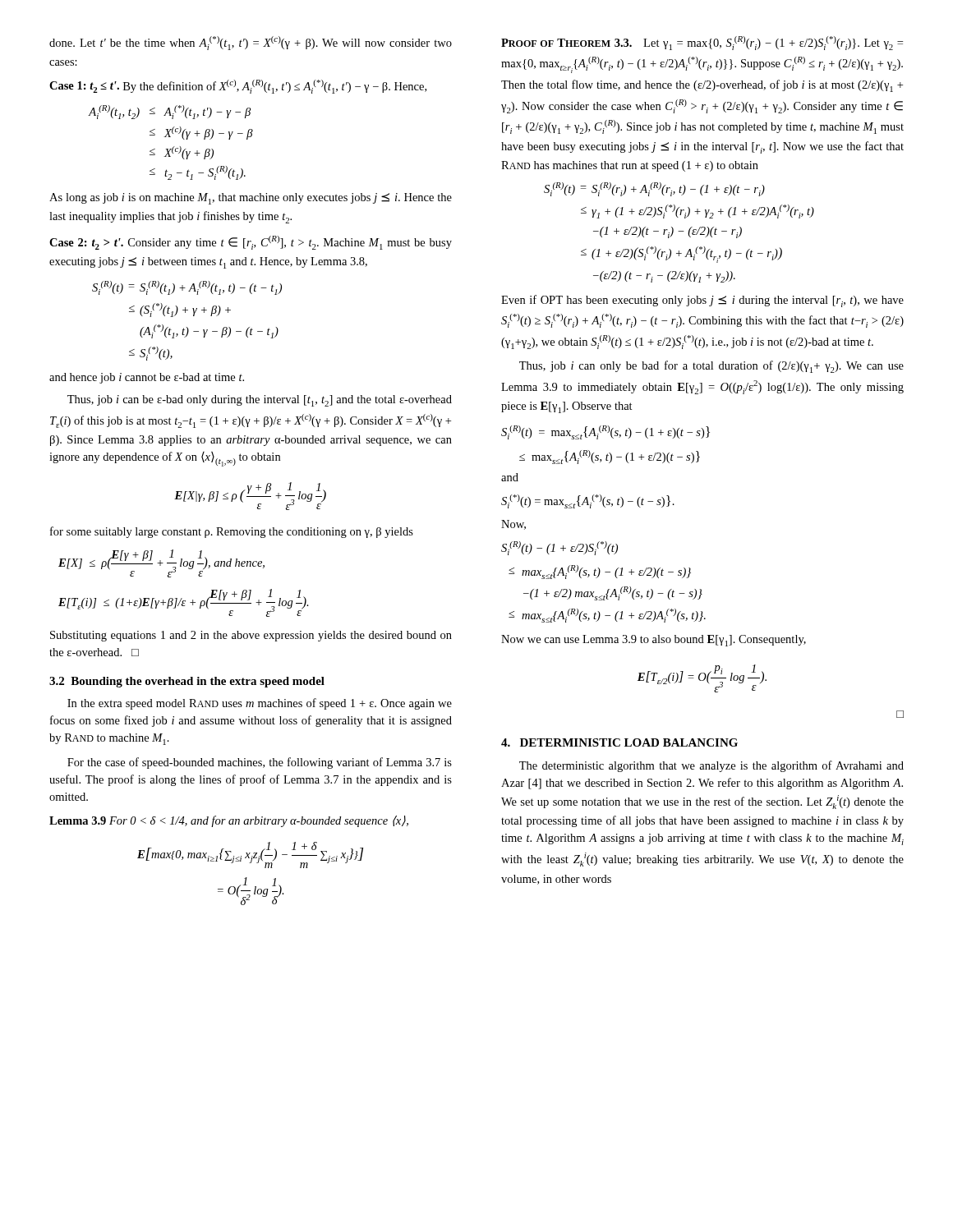The width and height of the screenshot is (953, 1232).
Task: Find the element starting "In the extra speed model RAND uses m"
Action: 251,751
